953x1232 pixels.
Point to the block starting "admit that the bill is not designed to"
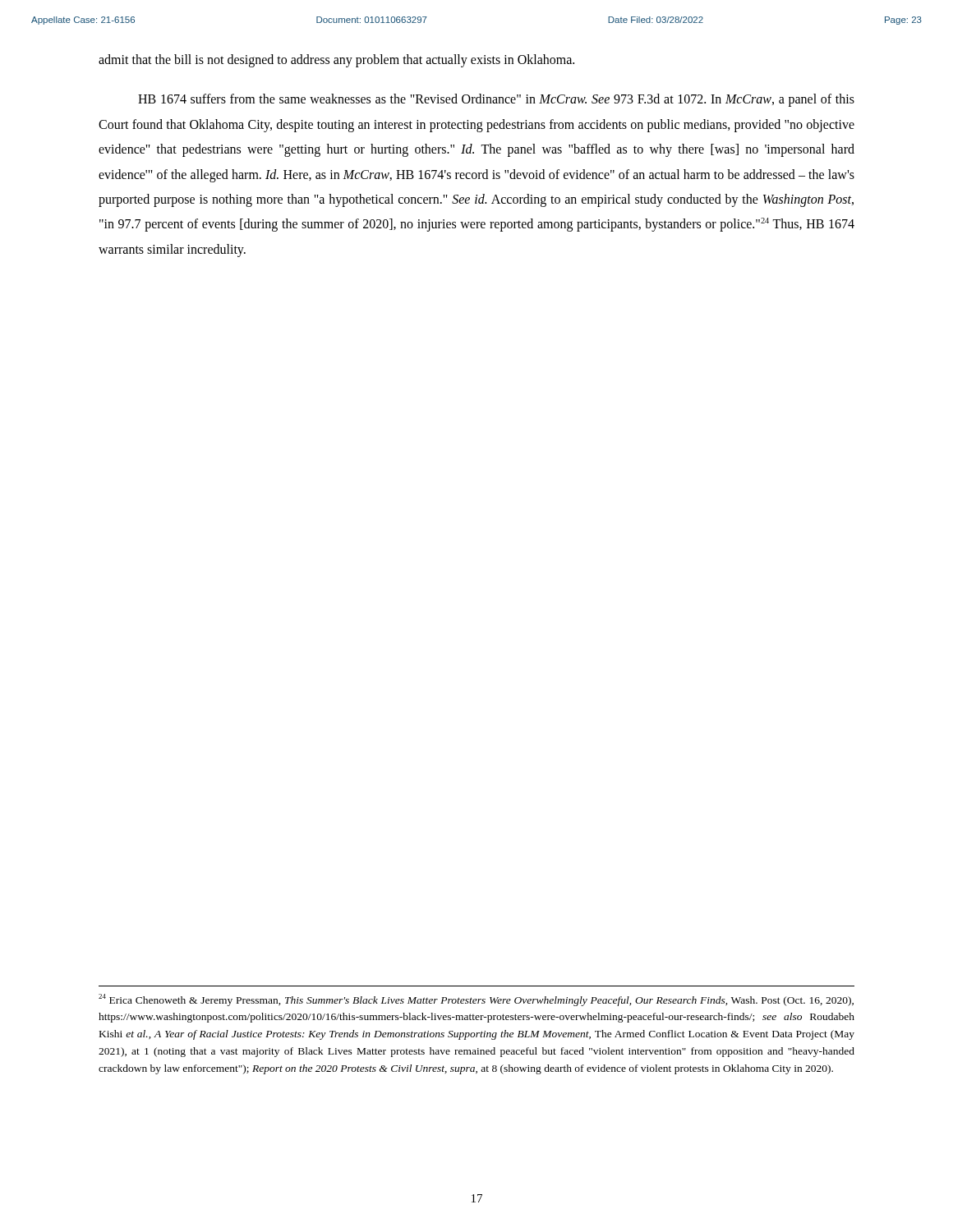476,60
